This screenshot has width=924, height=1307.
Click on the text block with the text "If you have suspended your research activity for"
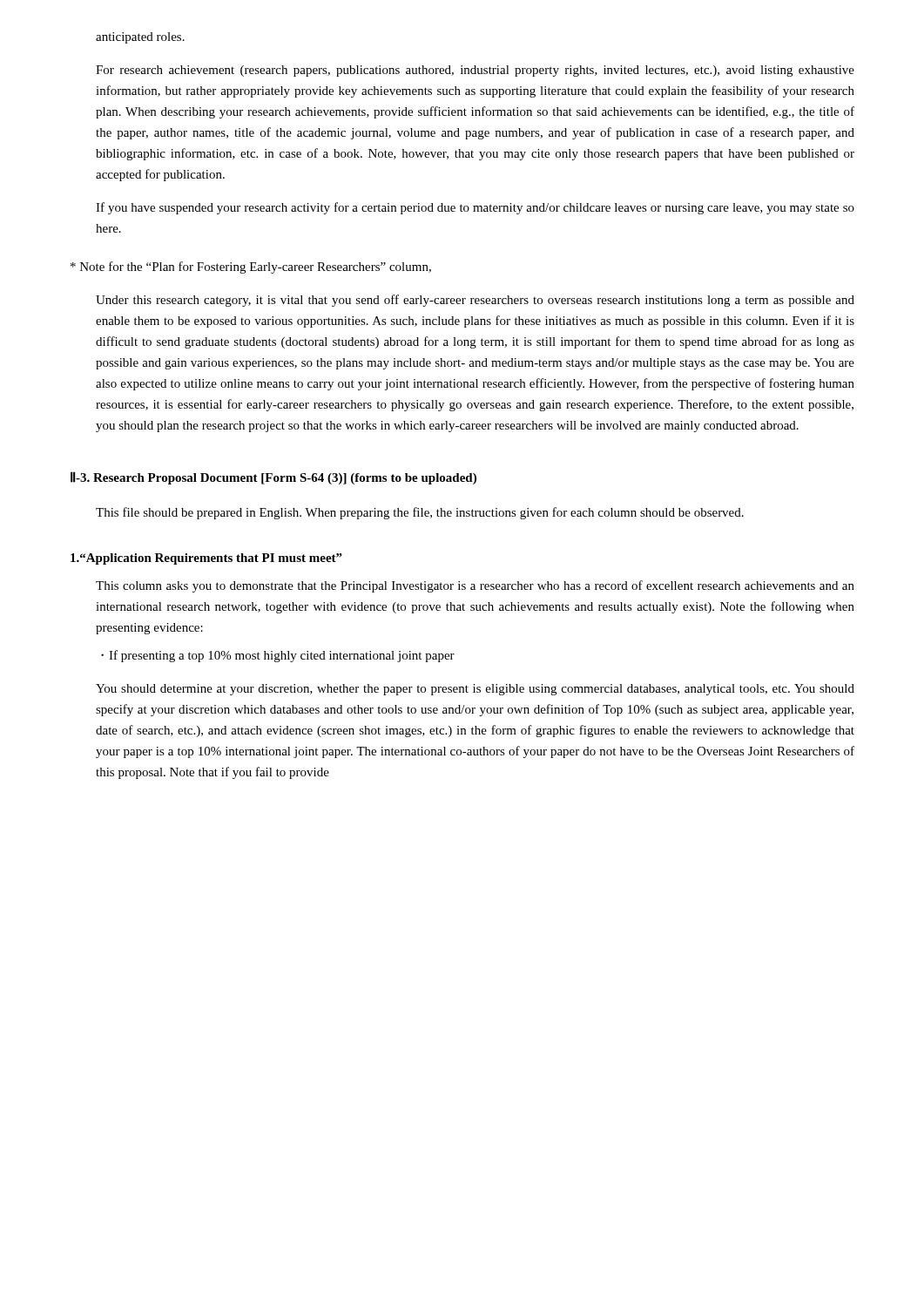pos(475,218)
